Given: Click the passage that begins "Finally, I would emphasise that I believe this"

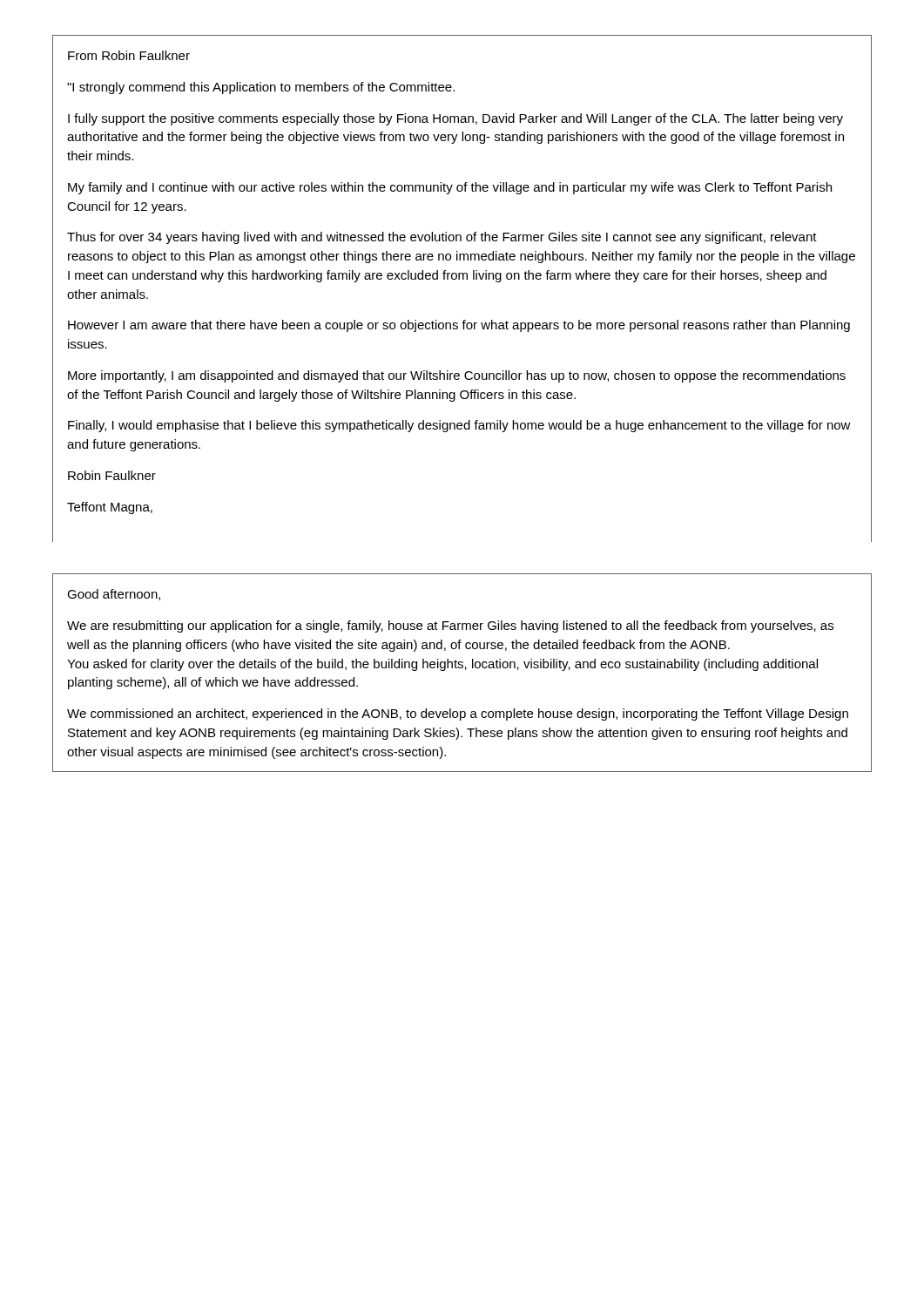Looking at the screenshot, I should tap(459, 434).
